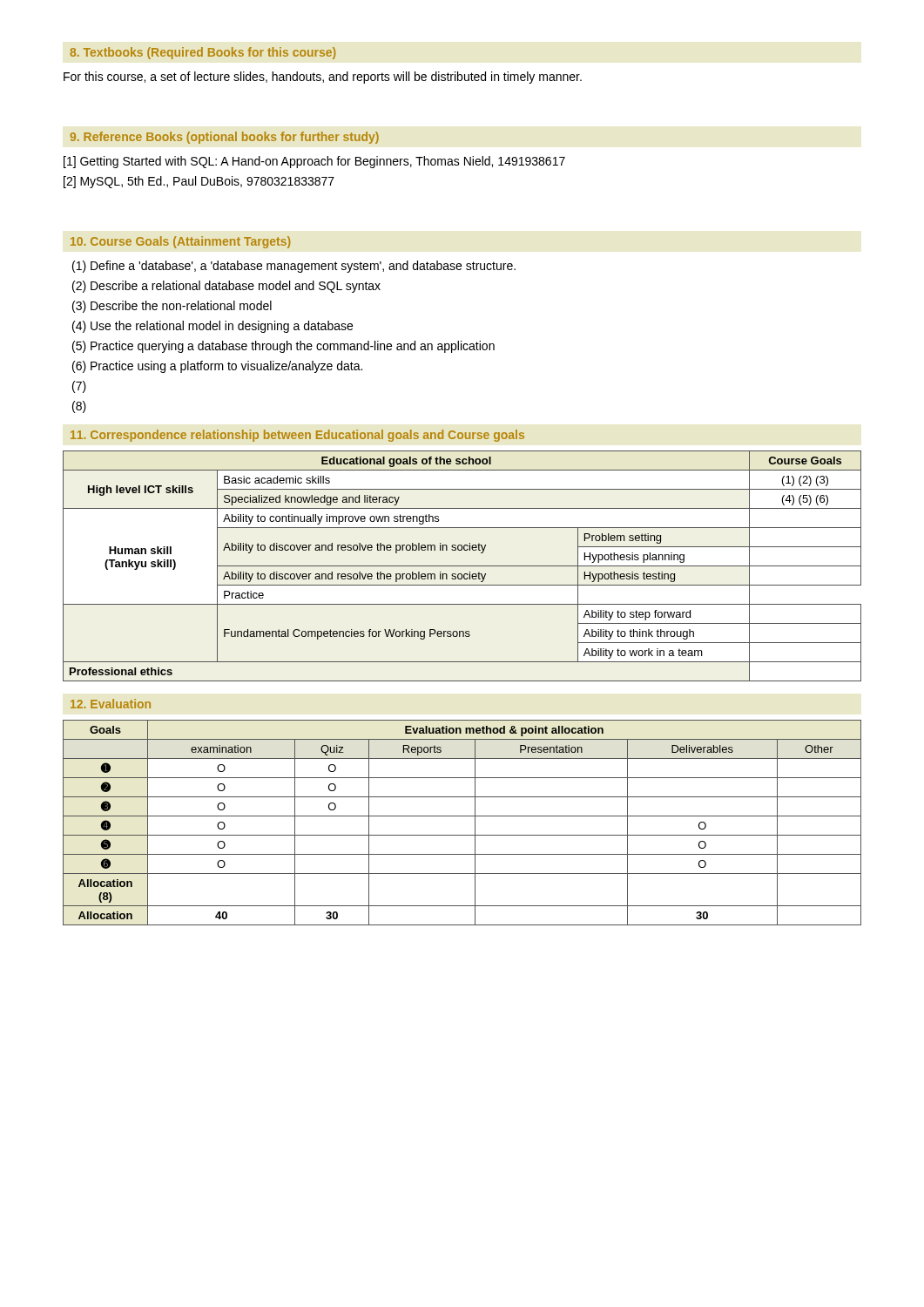The height and width of the screenshot is (1307, 924).
Task: Find the section header with the text "12. Evaluation"
Action: (111, 704)
